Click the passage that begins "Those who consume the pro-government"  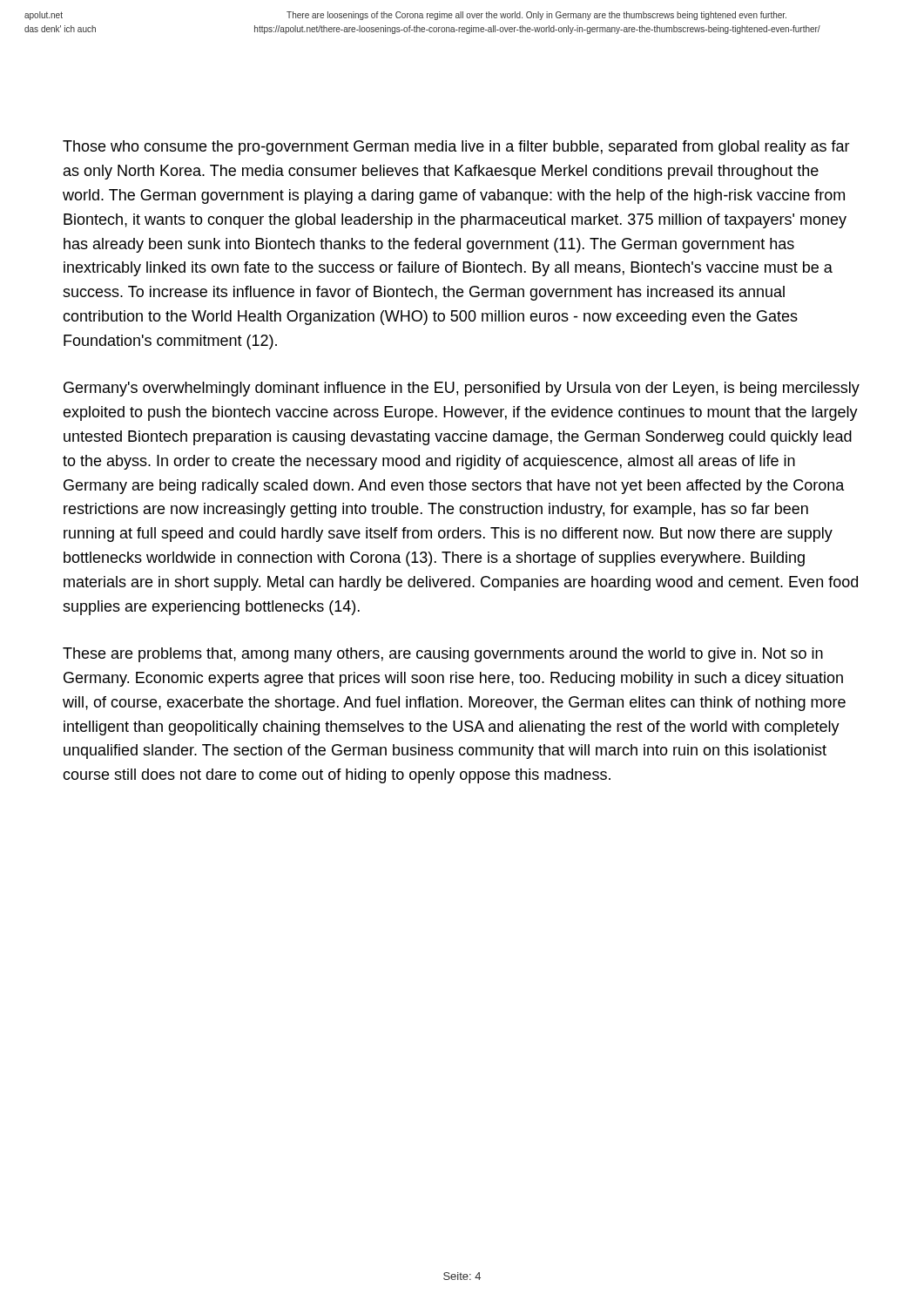[x=456, y=244]
